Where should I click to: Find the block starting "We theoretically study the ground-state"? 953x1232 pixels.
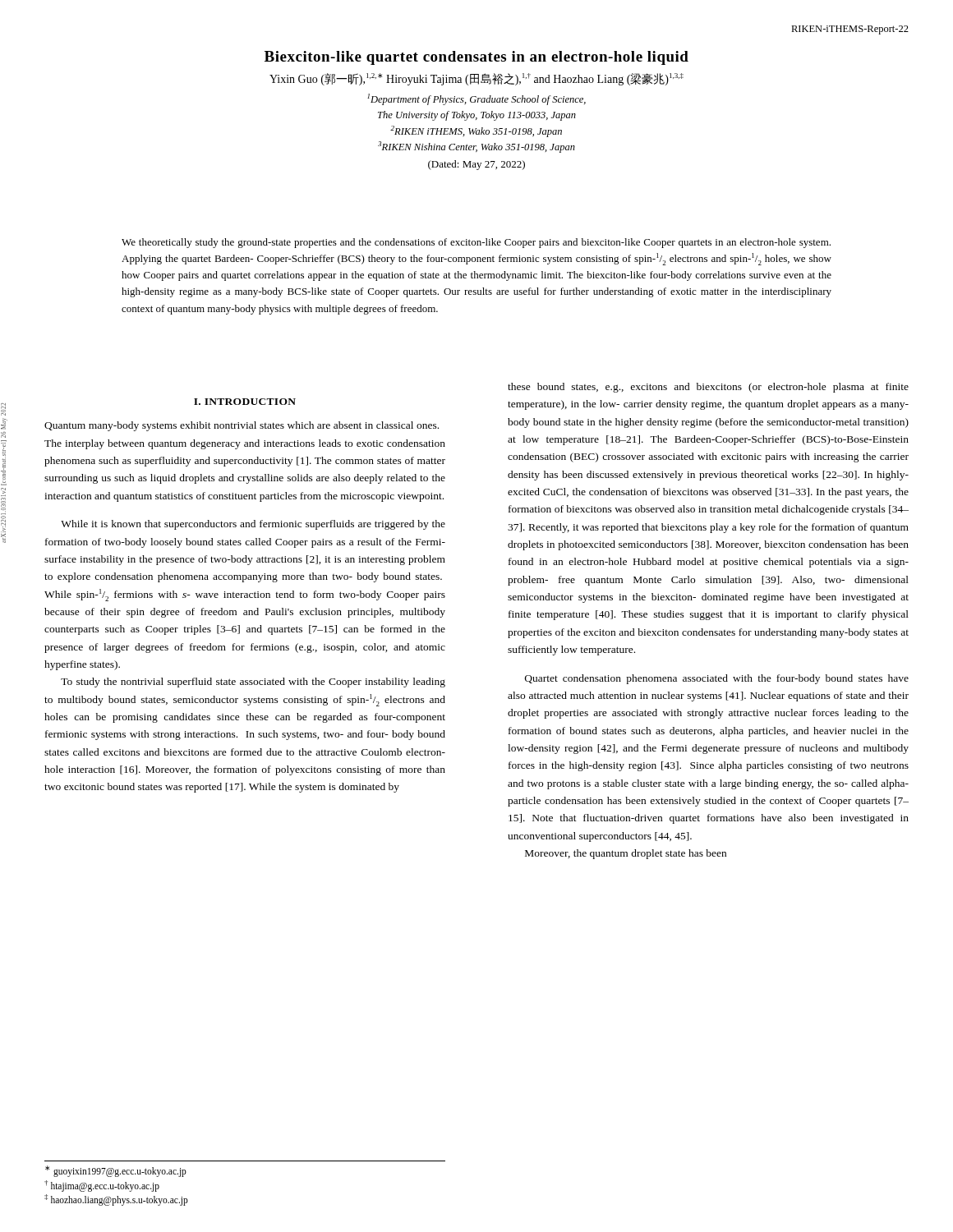(476, 275)
